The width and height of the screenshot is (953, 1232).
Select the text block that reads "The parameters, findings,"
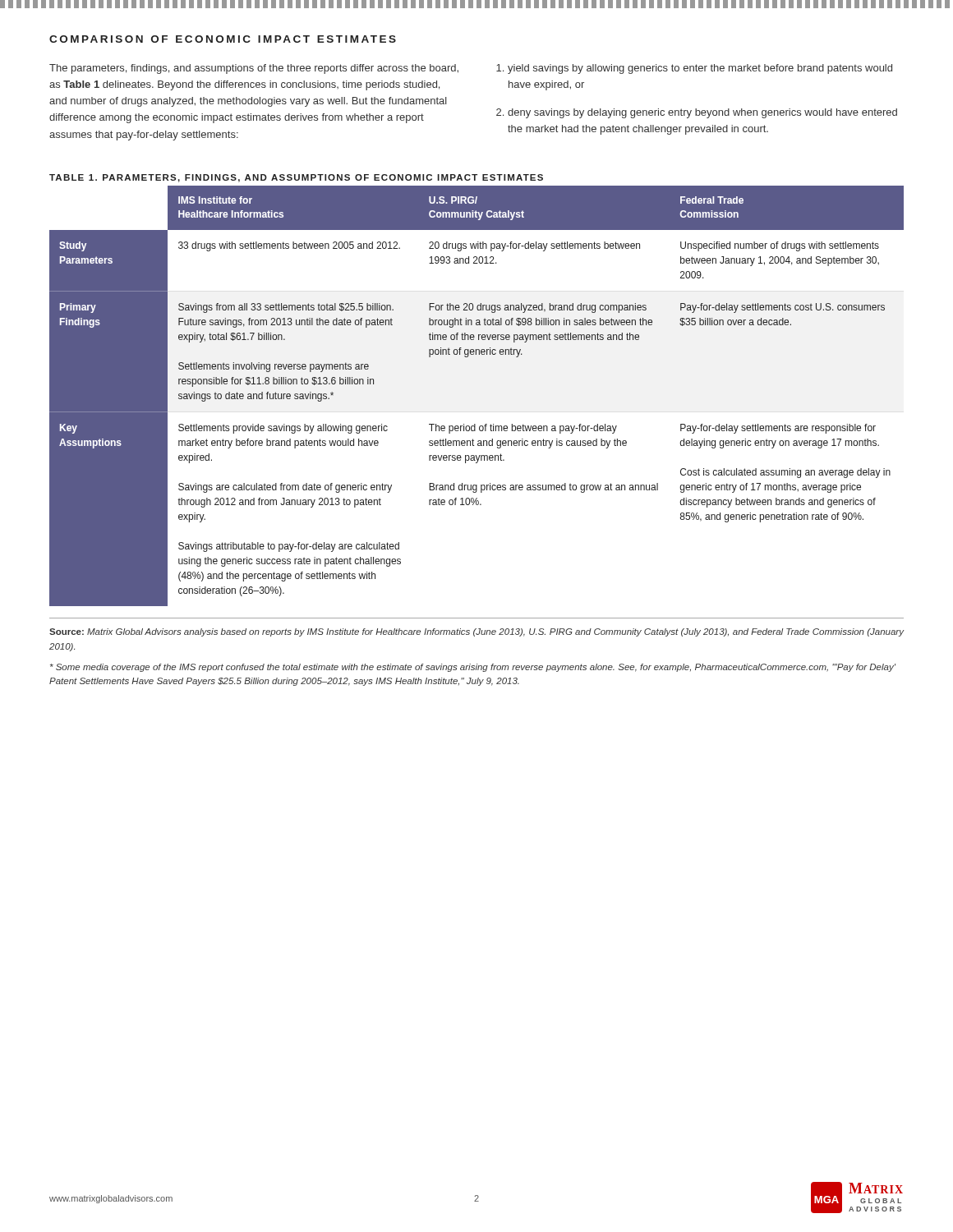[254, 101]
